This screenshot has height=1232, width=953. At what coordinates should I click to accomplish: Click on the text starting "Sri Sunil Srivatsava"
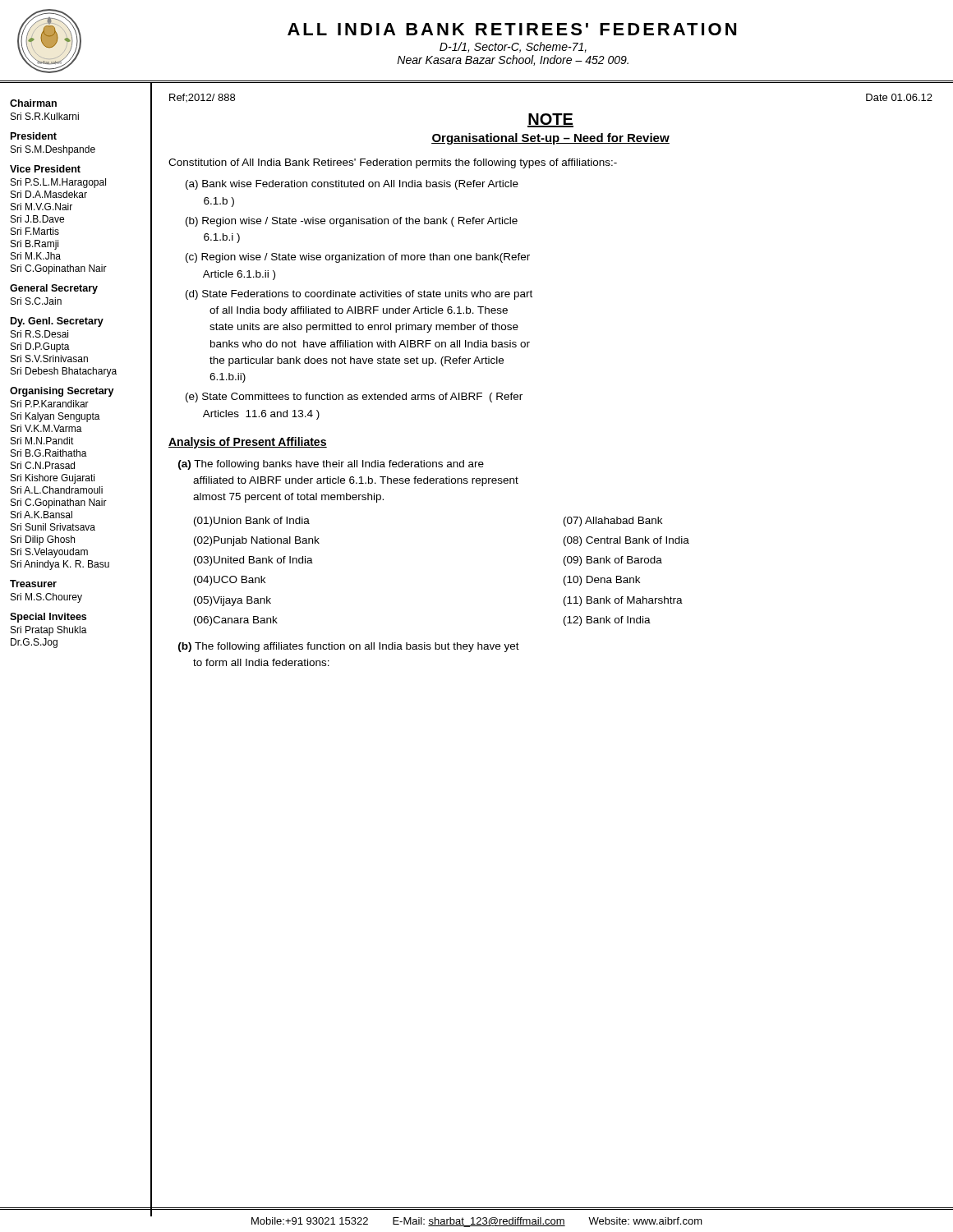(x=53, y=527)
